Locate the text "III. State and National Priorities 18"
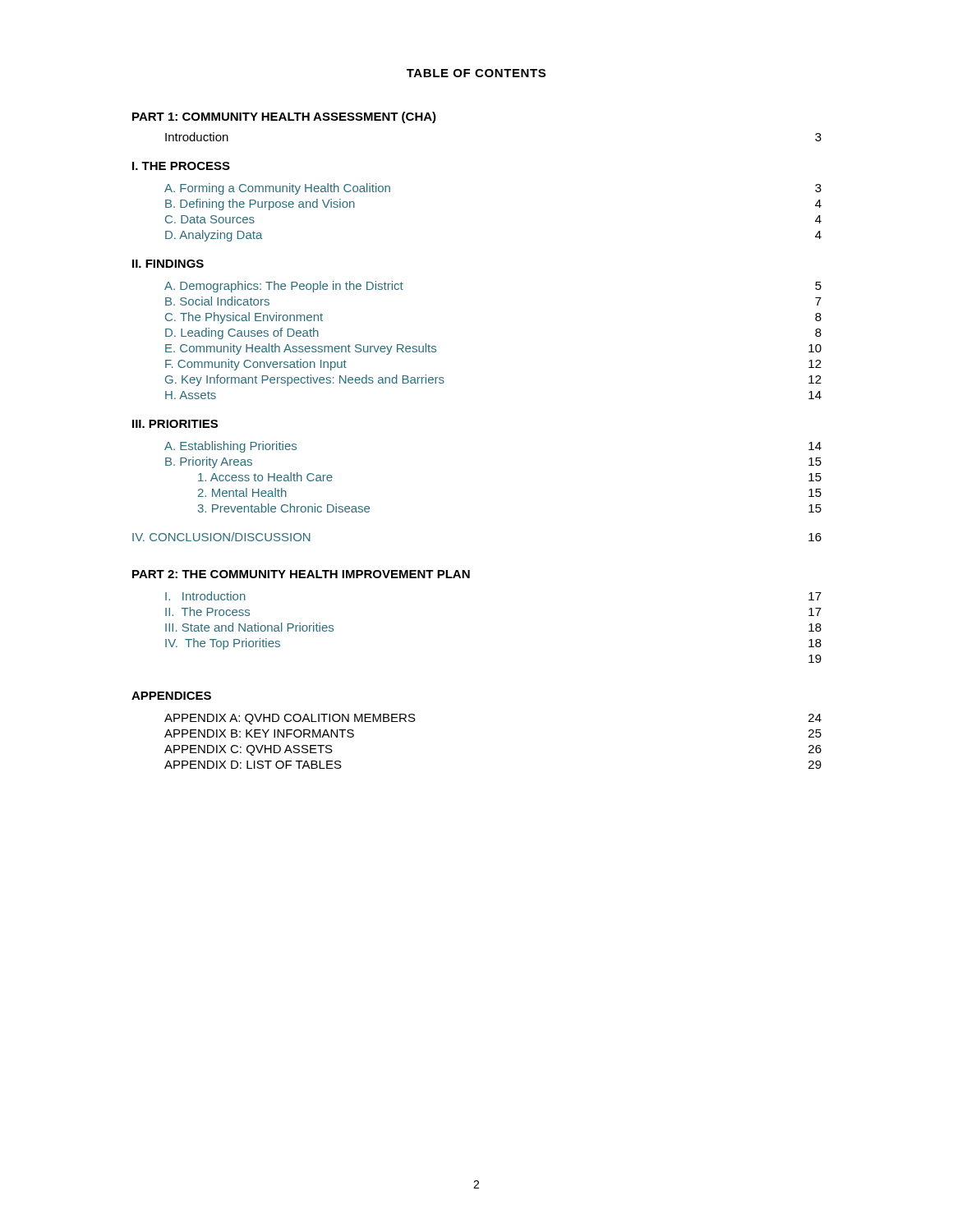This screenshot has width=953, height=1232. click(252, 627)
